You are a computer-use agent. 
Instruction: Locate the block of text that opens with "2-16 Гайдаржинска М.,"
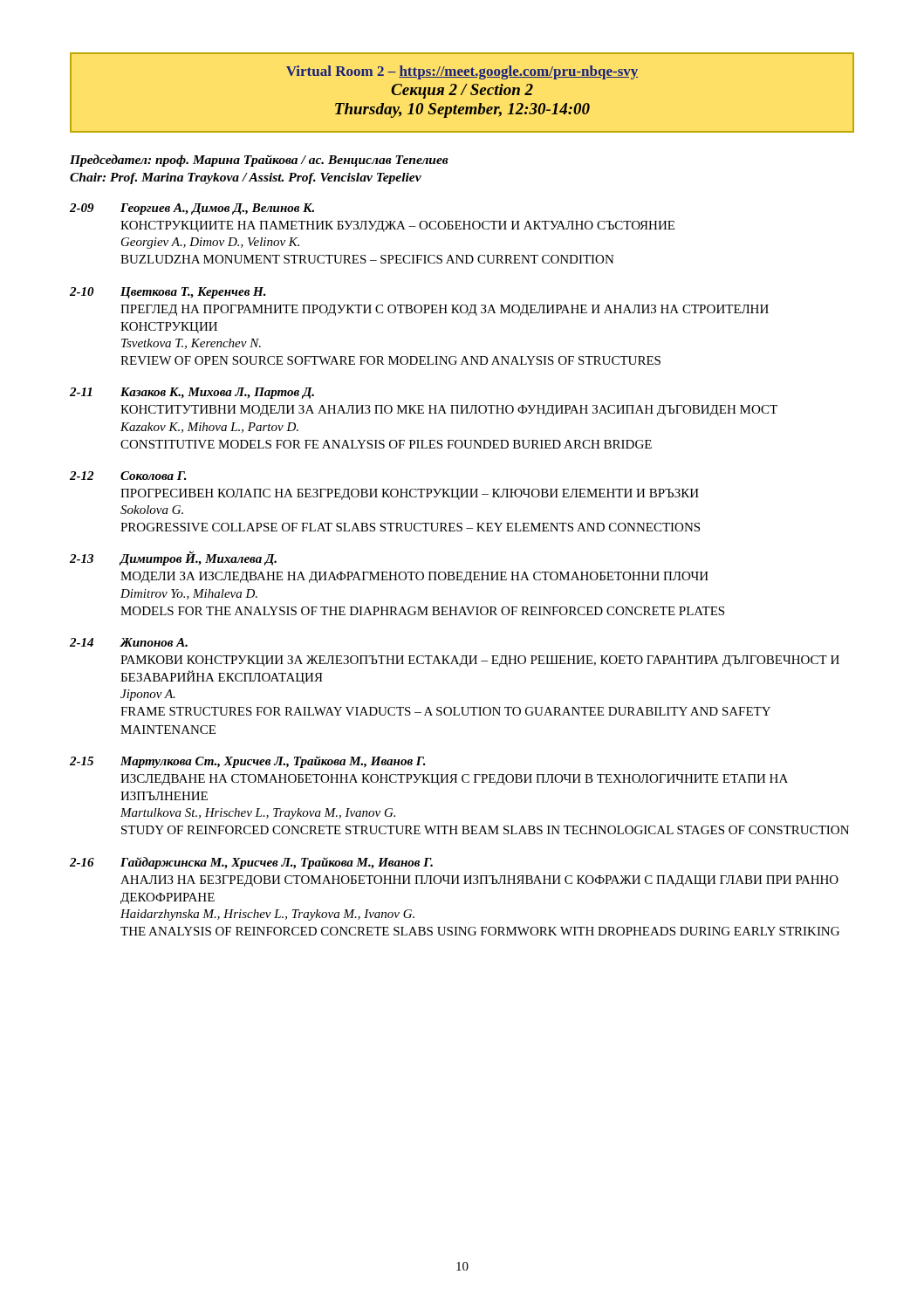click(251, 863)
